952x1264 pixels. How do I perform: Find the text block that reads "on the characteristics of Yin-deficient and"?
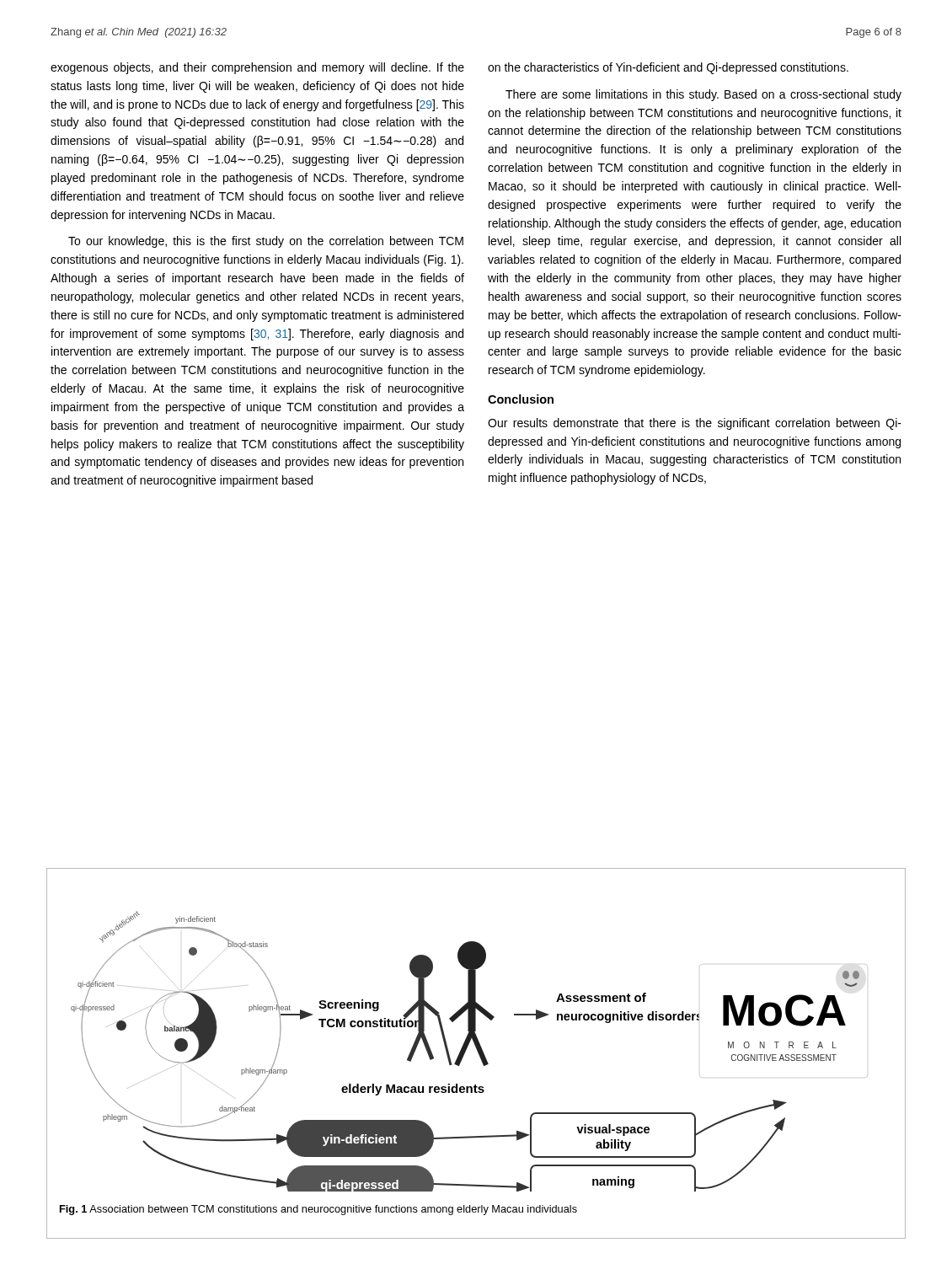click(x=695, y=220)
